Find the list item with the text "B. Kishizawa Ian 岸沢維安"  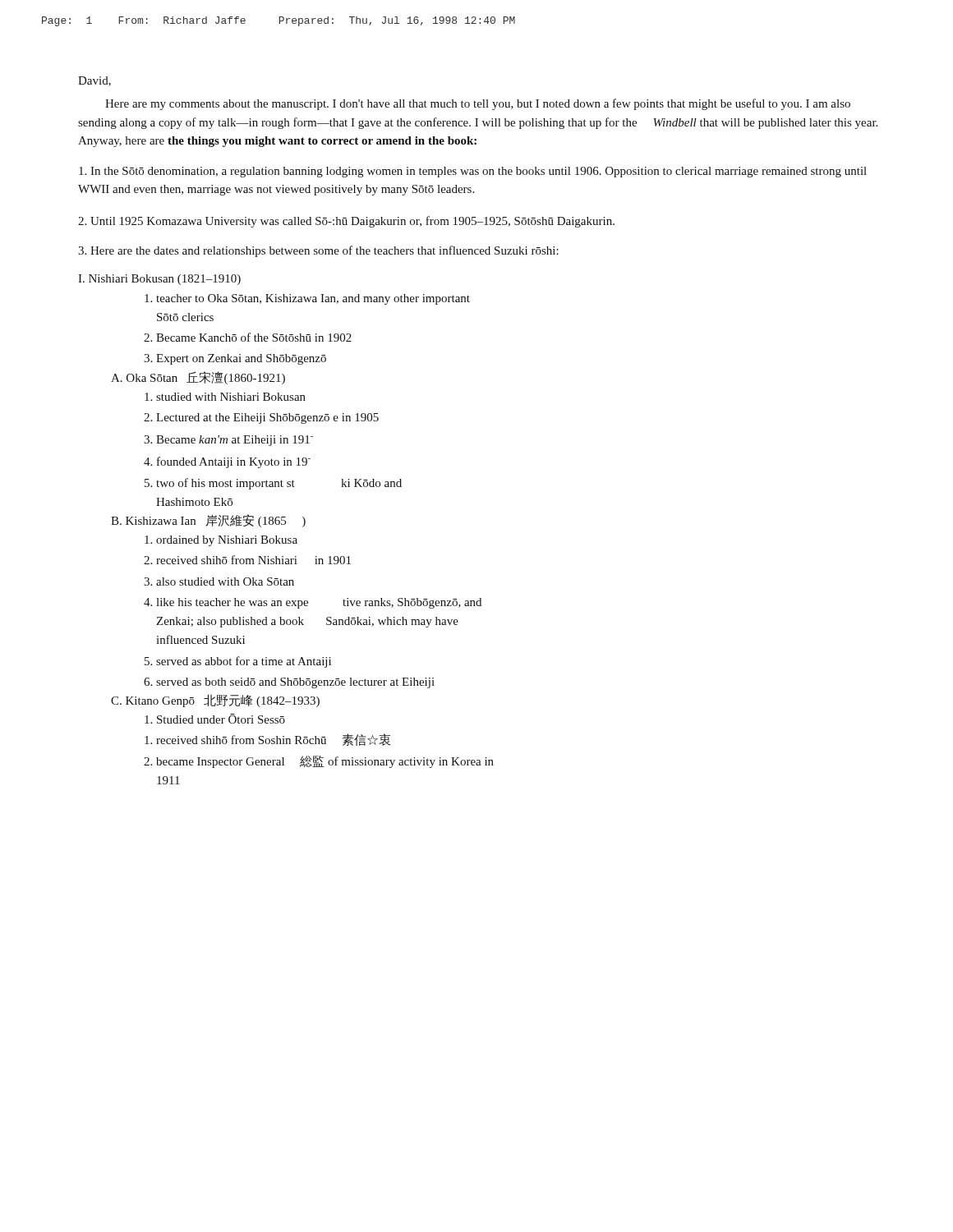pyautogui.click(x=208, y=521)
